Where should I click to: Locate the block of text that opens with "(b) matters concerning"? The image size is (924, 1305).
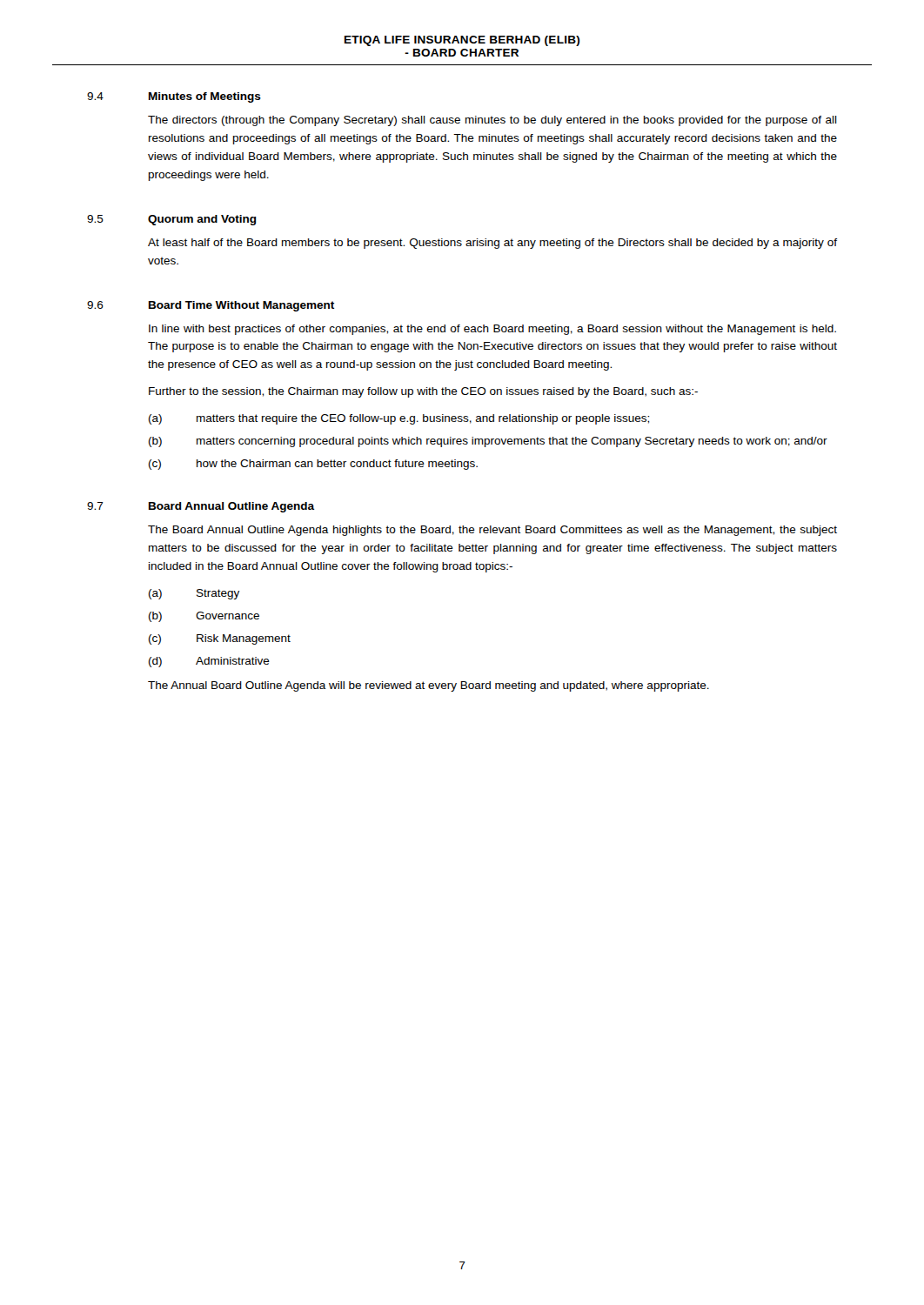[x=492, y=442]
